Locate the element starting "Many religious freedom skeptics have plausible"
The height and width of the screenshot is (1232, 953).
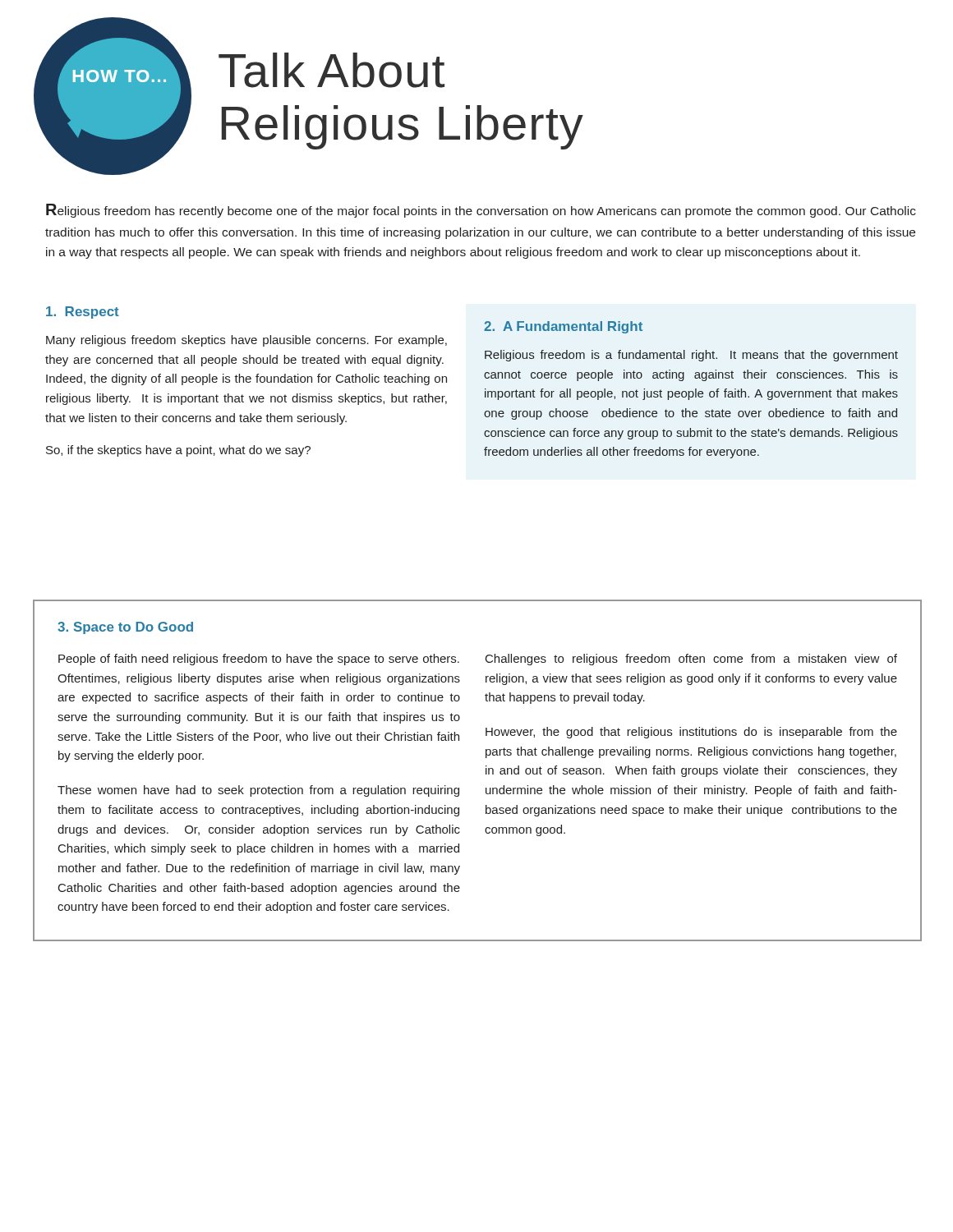pyautogui.click(x=246, y=379)
